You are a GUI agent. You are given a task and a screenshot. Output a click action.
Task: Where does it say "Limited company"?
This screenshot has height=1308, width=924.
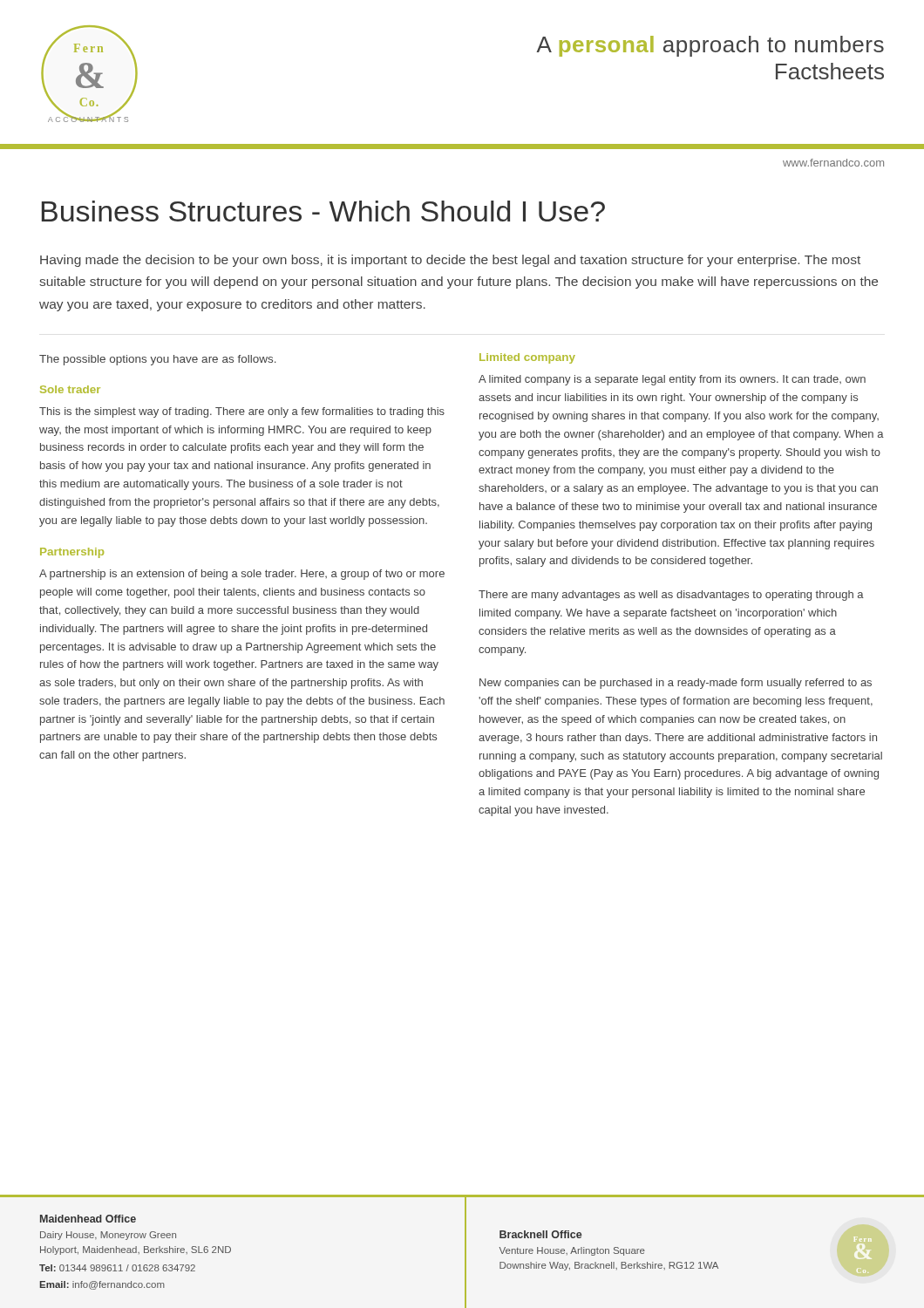pyautogui.click(x=527, y=358)
